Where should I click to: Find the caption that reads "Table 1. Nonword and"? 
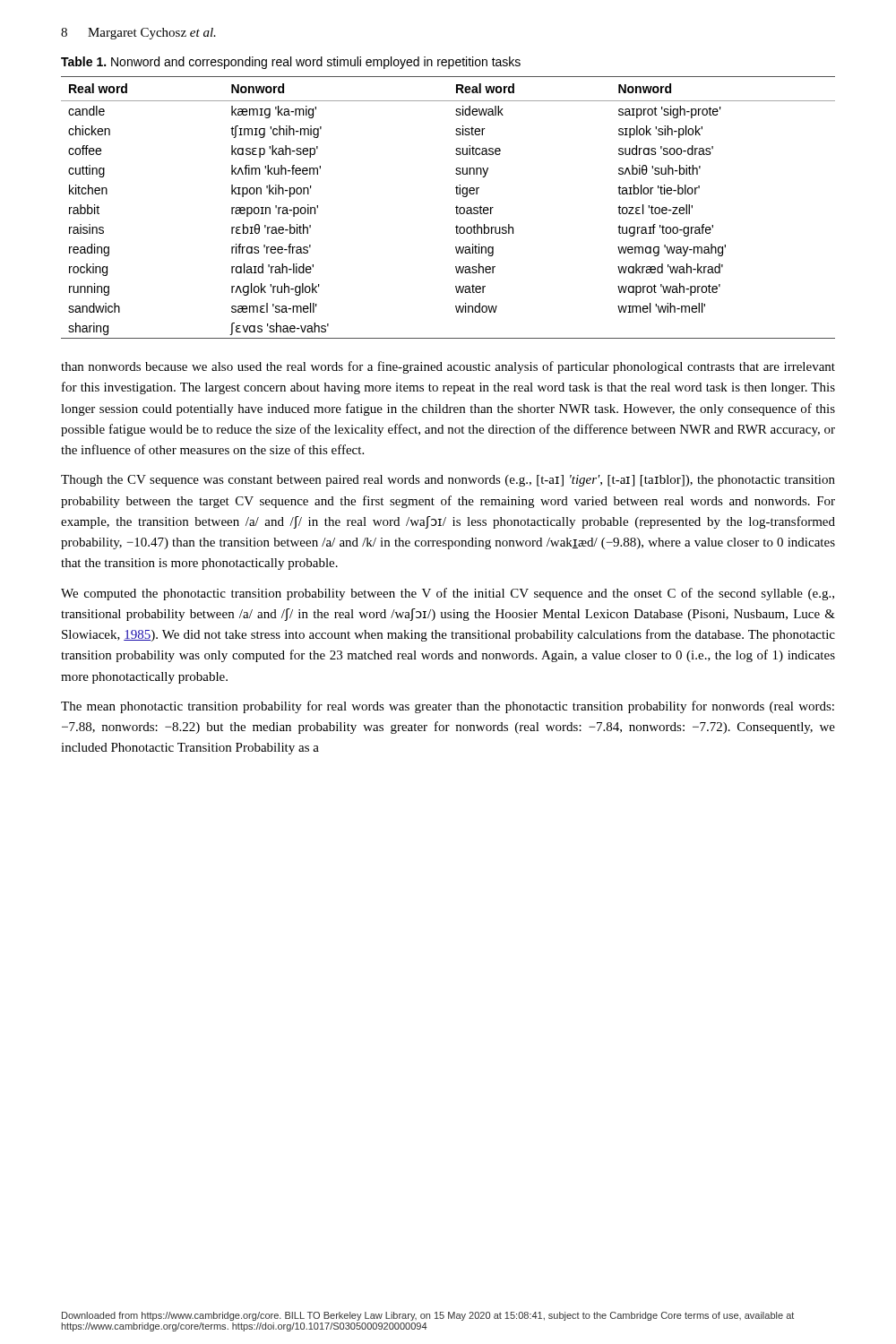291,62
